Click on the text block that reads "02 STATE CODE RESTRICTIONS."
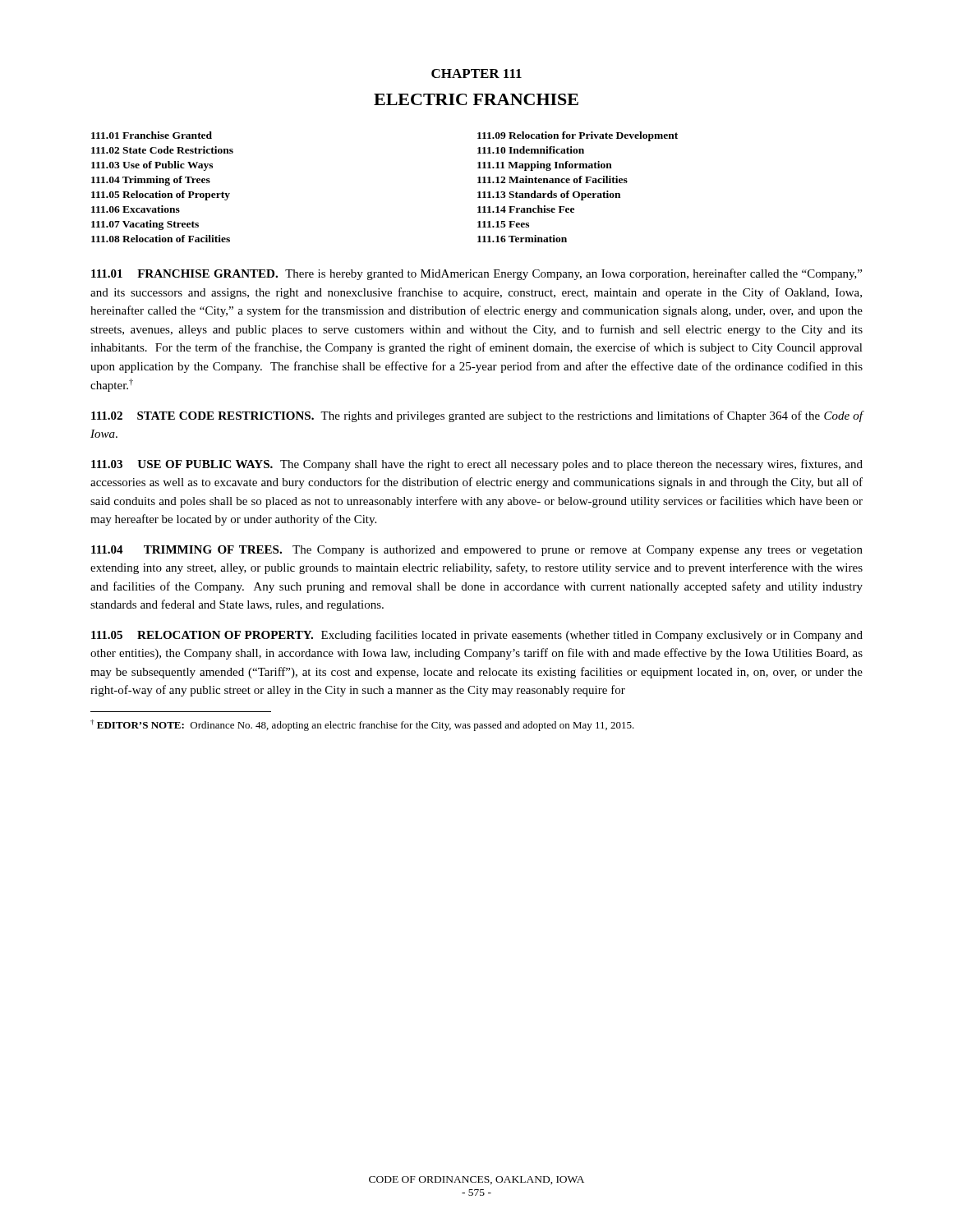This screenshot has width=953, height=1232. click(476, 425)
